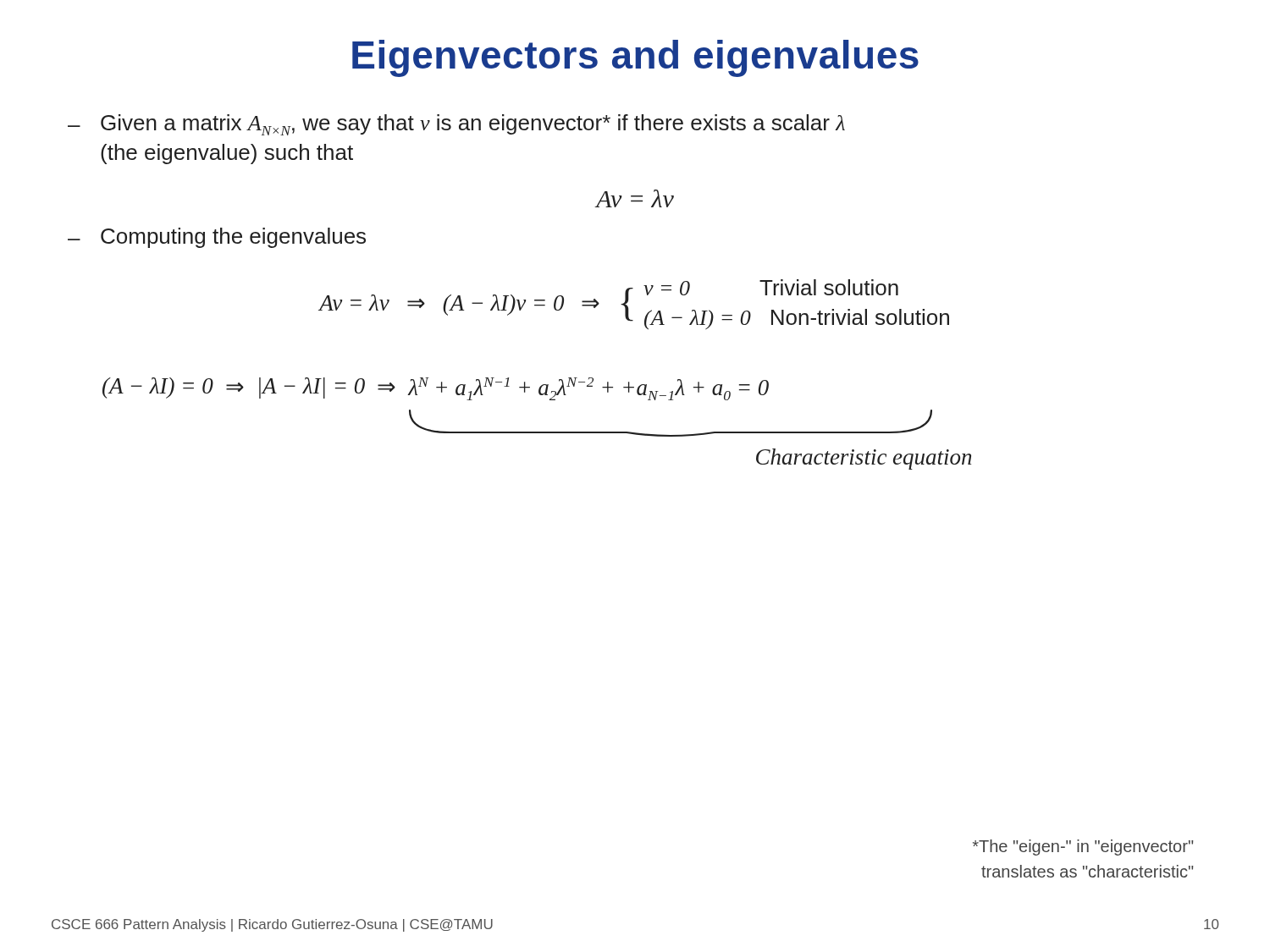Select the footnote containing "The "eigen-" in "eigenvector""
The height and width of the screenshot is (952, 1270).
[x=1083, y=859]
